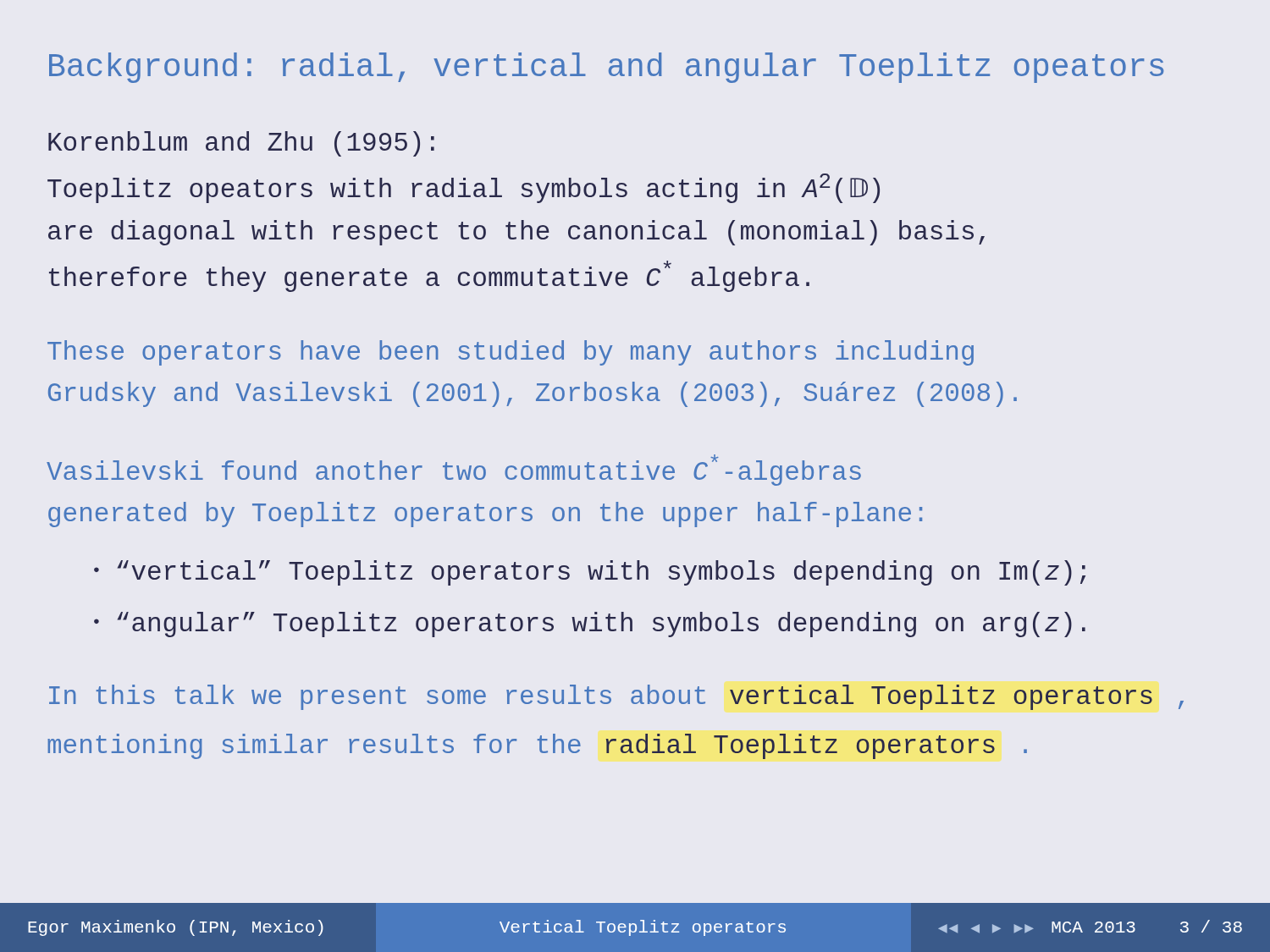Navigate to the block starting "● “angular” Toeplitz operators with symbols"
Image resolution: width=1270 pixels, height=952 pixels.
click(x=592, y=624)
